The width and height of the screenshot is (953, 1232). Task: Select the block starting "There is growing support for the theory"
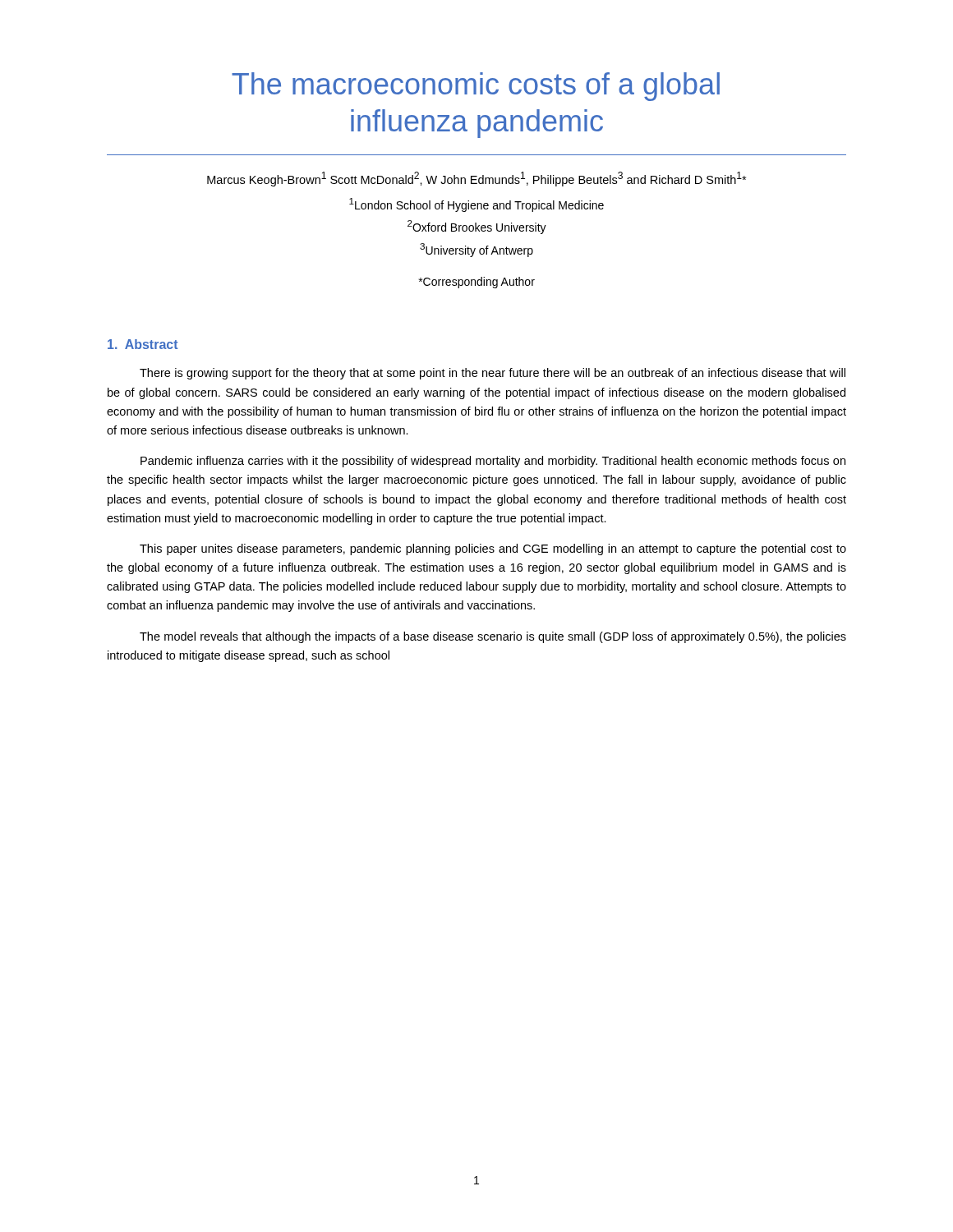[476, 402]
